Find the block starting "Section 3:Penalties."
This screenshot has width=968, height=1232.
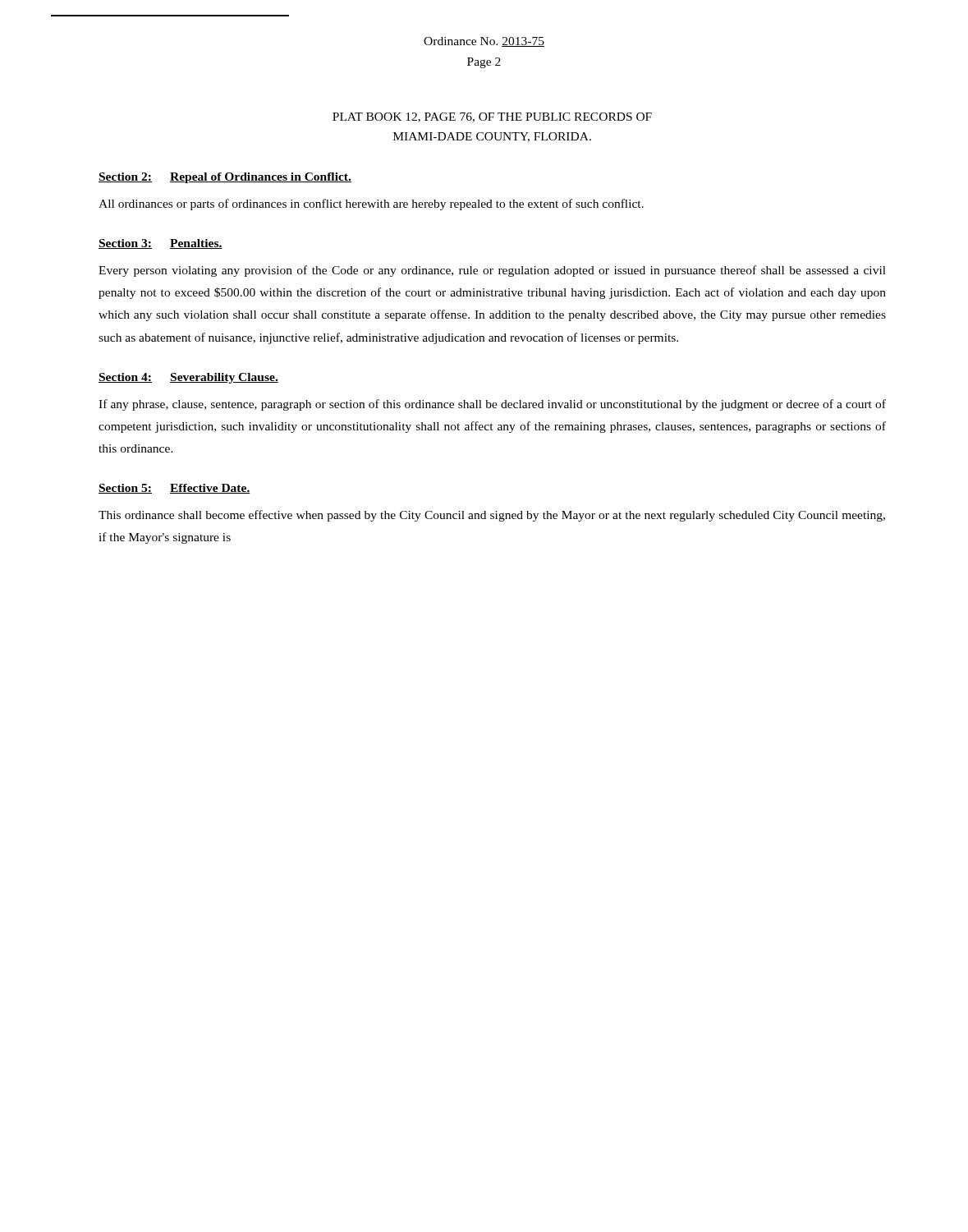[160, 243]
